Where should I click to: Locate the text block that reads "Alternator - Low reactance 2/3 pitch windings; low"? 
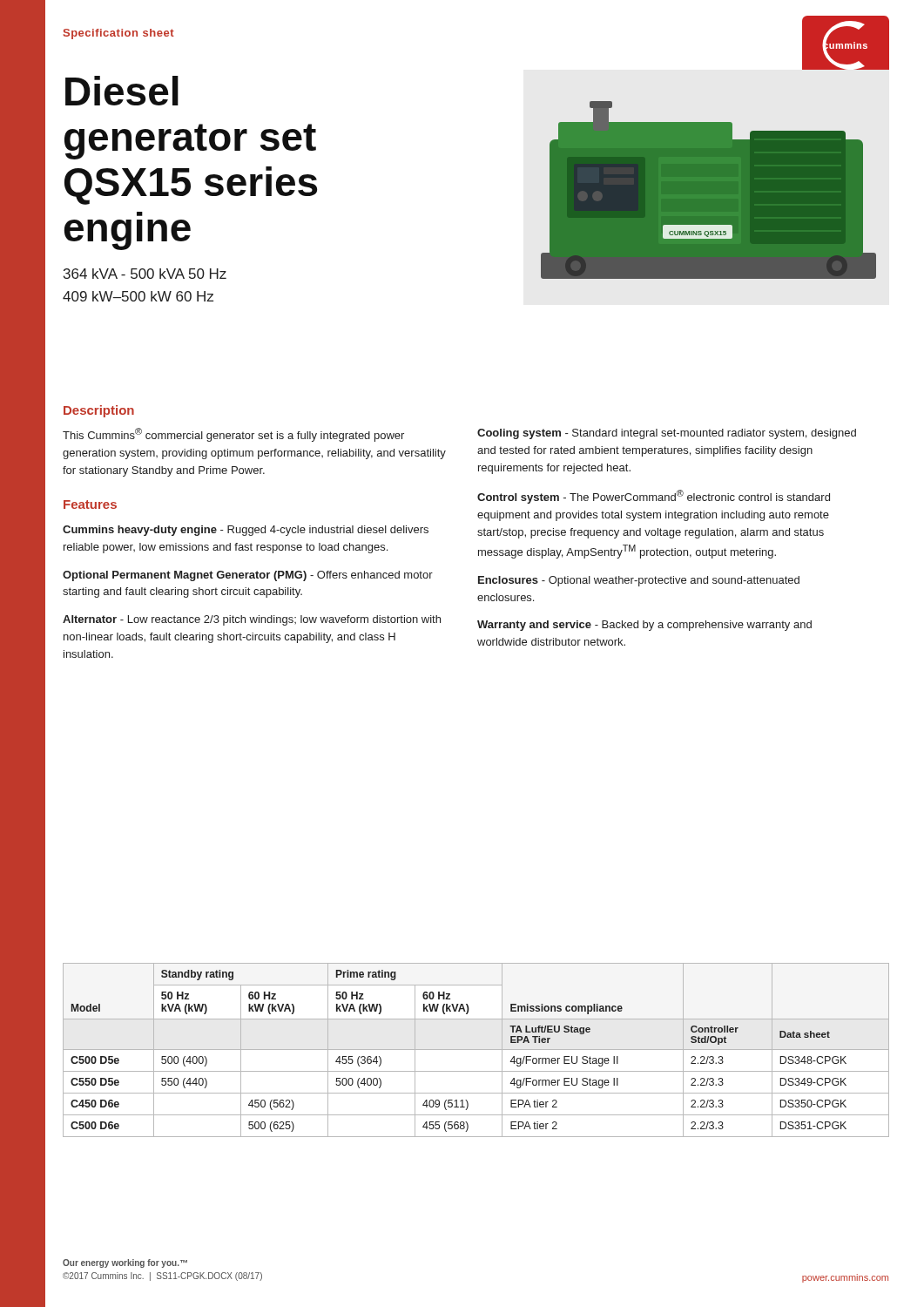[252, 636]
